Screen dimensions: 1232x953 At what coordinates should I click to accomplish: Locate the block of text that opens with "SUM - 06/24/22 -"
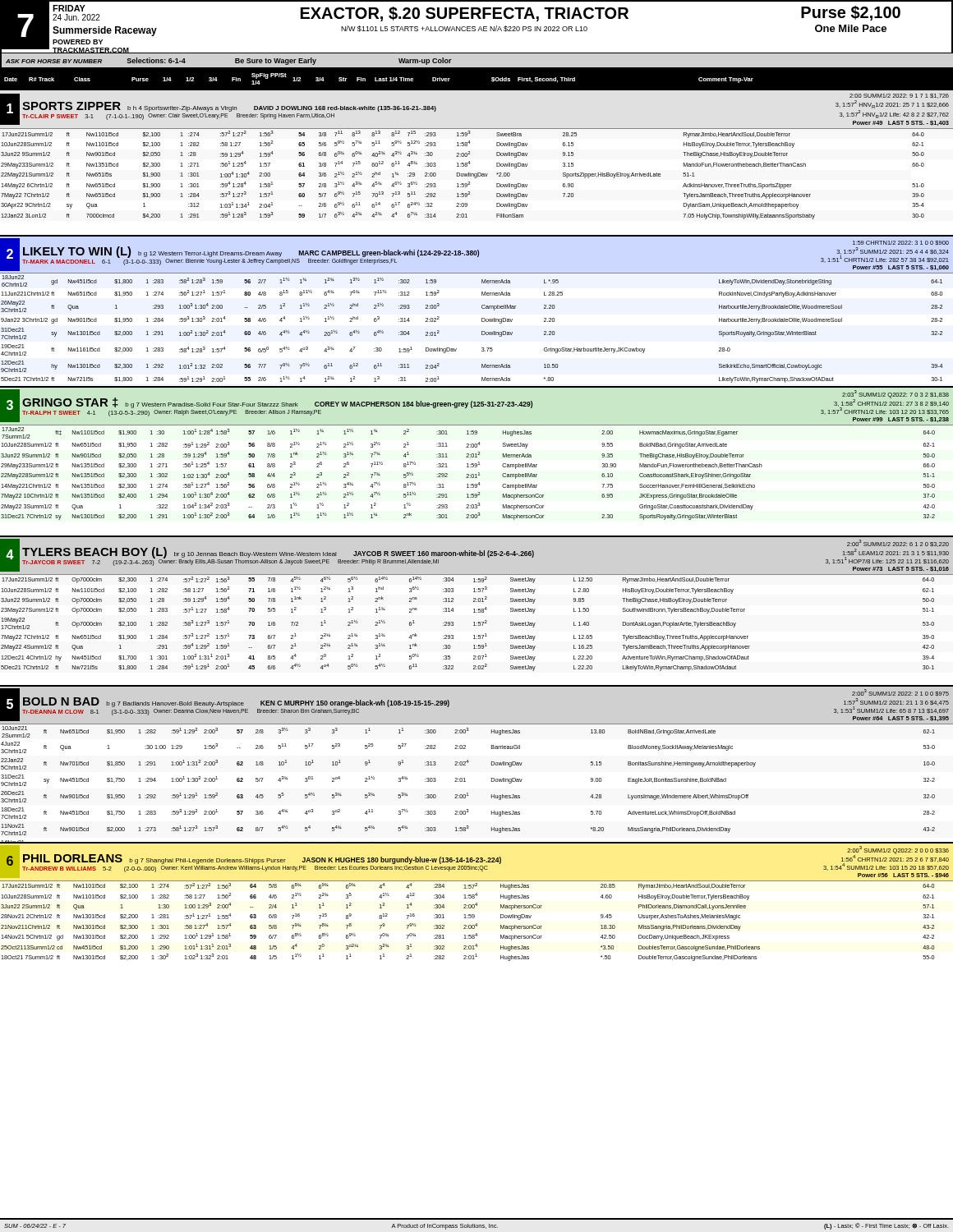tap(476, 1226)
